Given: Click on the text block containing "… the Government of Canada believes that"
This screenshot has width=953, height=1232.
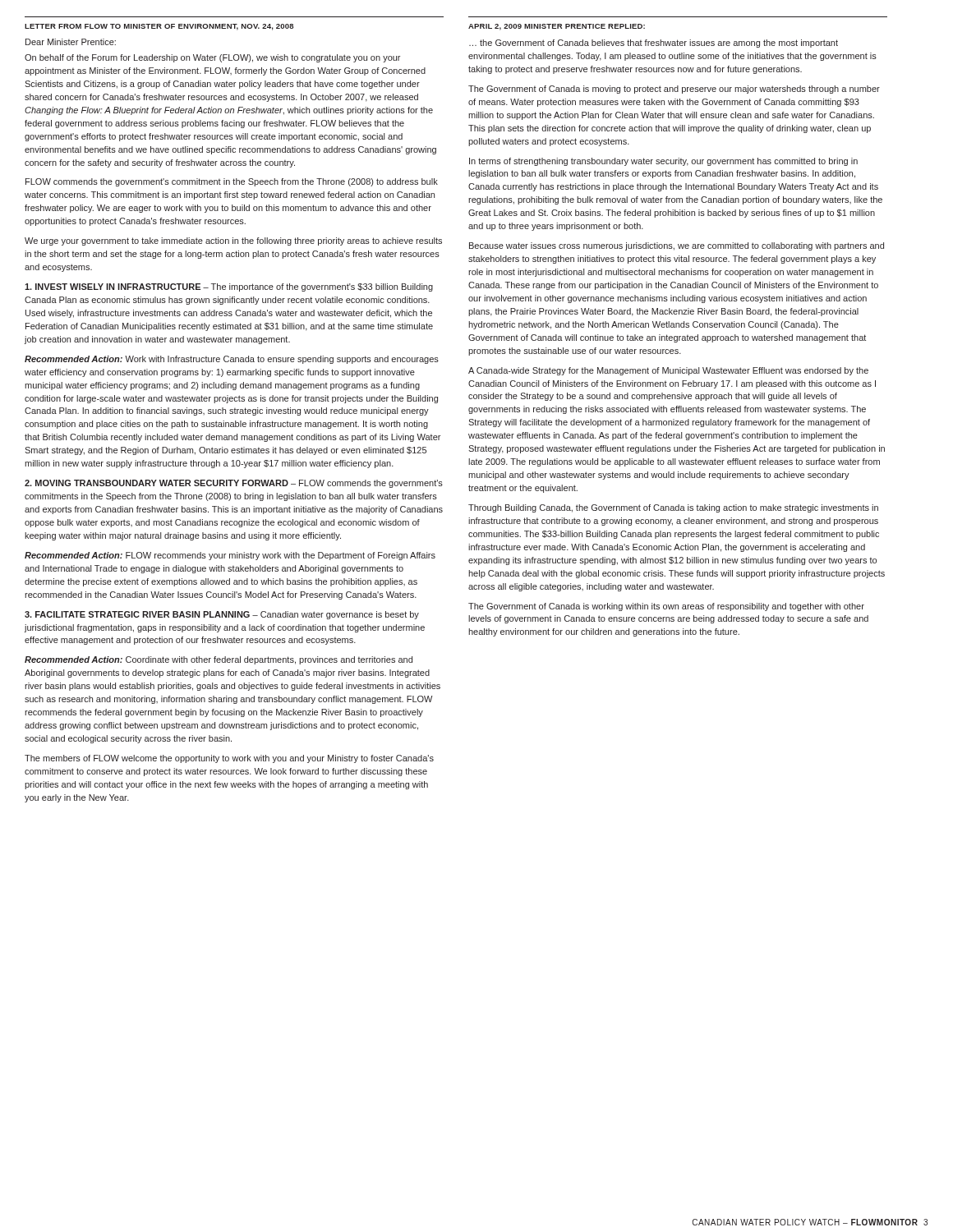Looking at the screenshot, I should click(672, 56).
